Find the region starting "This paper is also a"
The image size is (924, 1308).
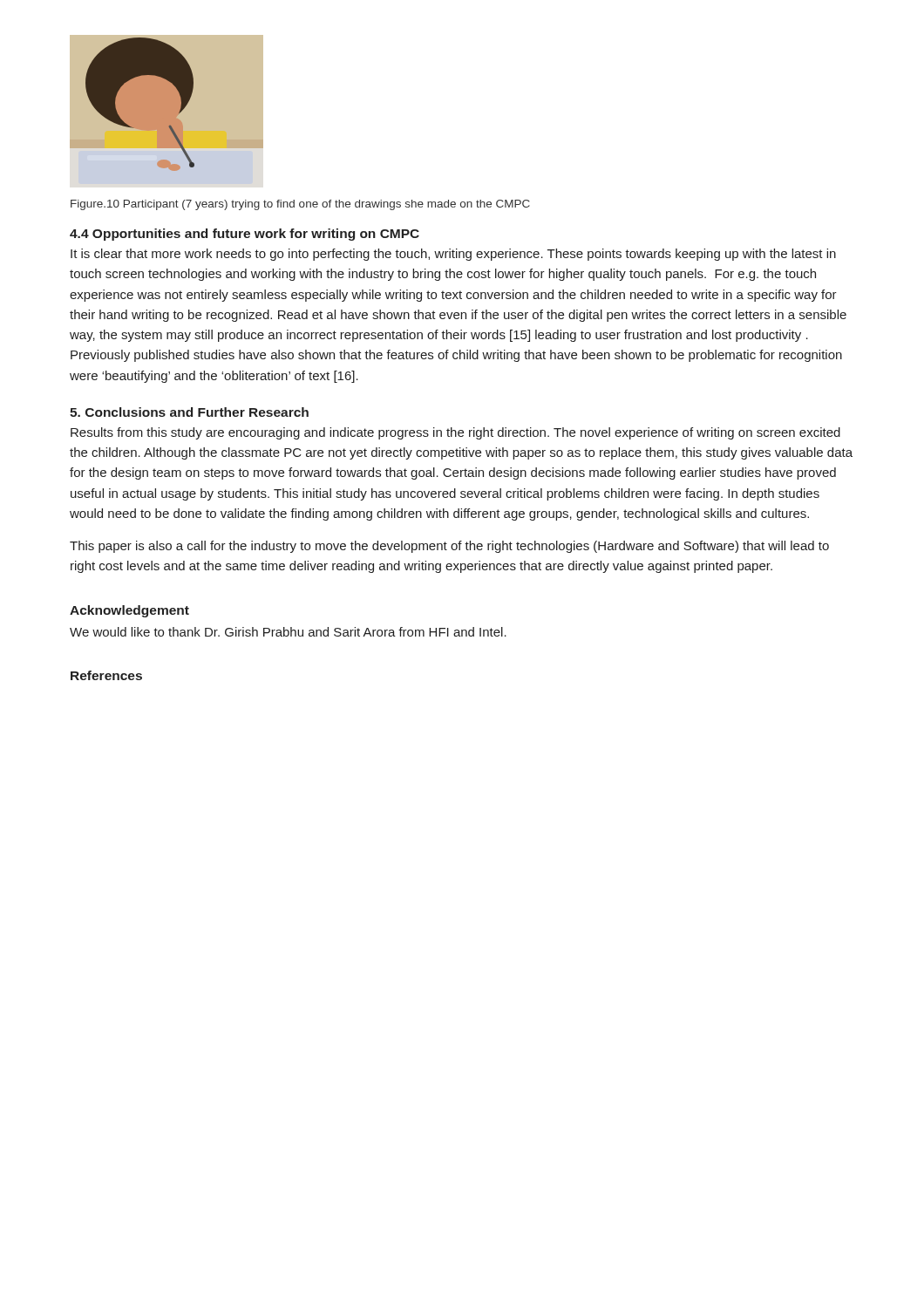click(x=449, y=556)
